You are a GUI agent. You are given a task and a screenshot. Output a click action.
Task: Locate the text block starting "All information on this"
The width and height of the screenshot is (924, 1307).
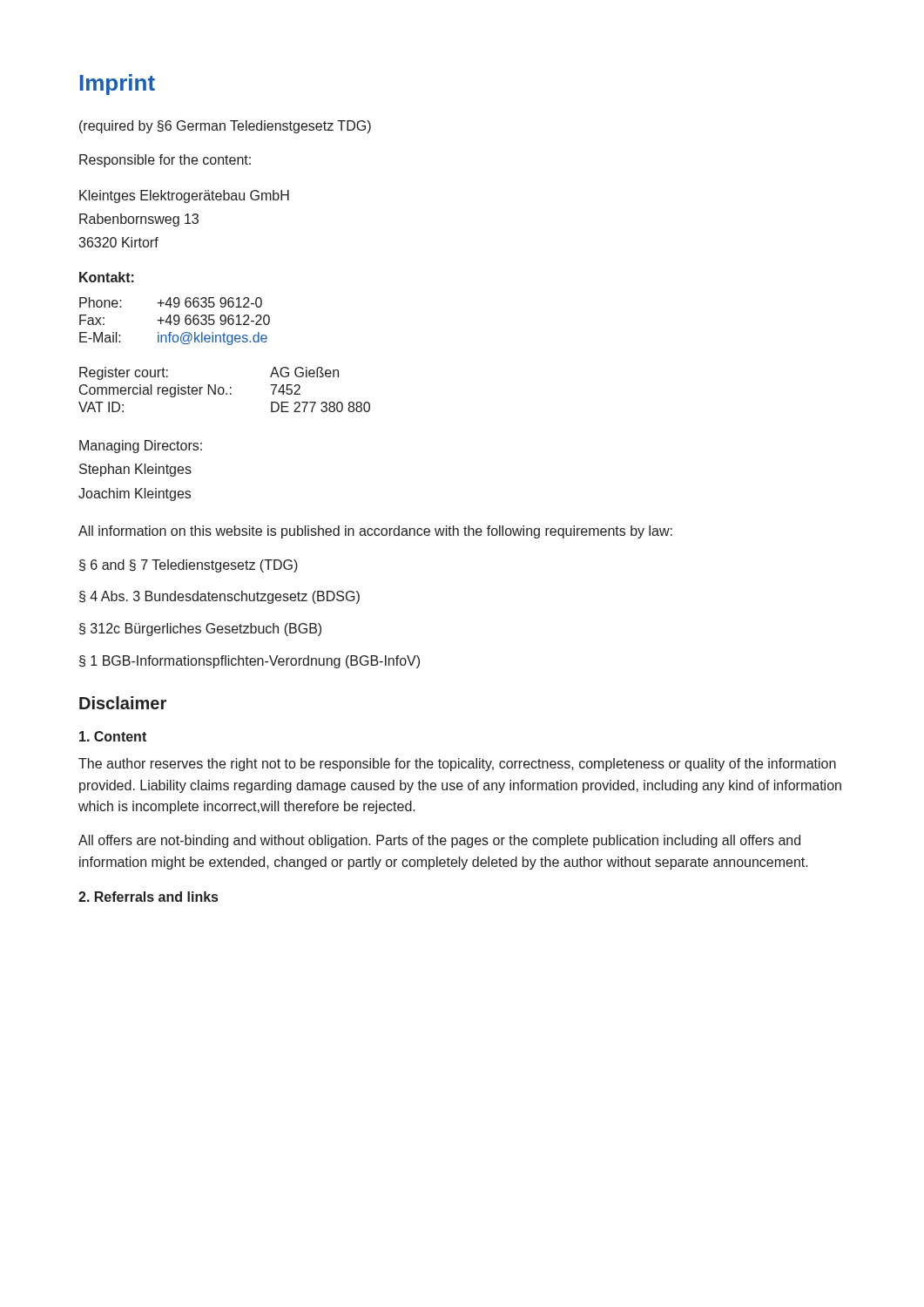click(x=376, y=531)
